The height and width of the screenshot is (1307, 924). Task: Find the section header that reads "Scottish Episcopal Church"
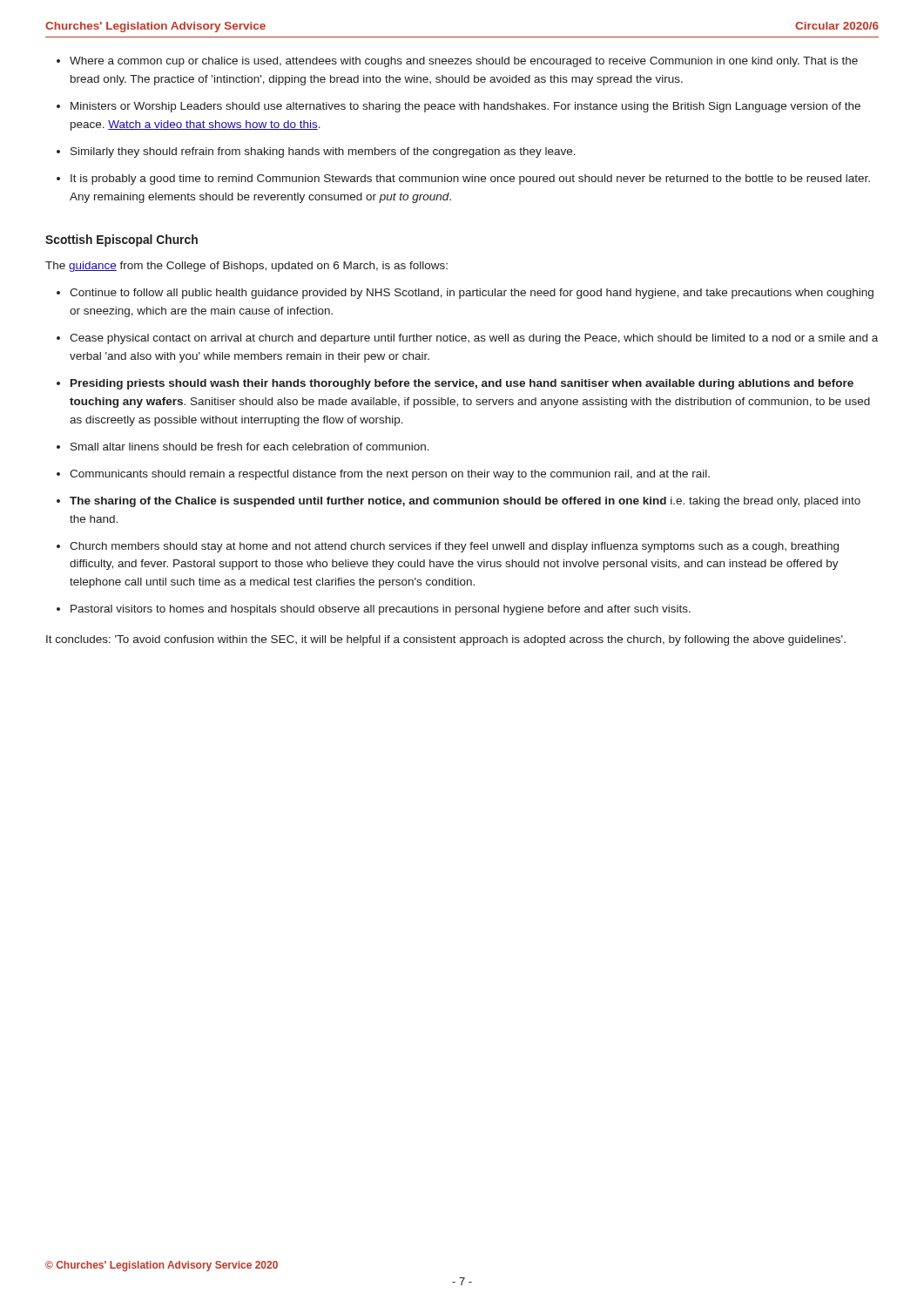pos(122,240)
